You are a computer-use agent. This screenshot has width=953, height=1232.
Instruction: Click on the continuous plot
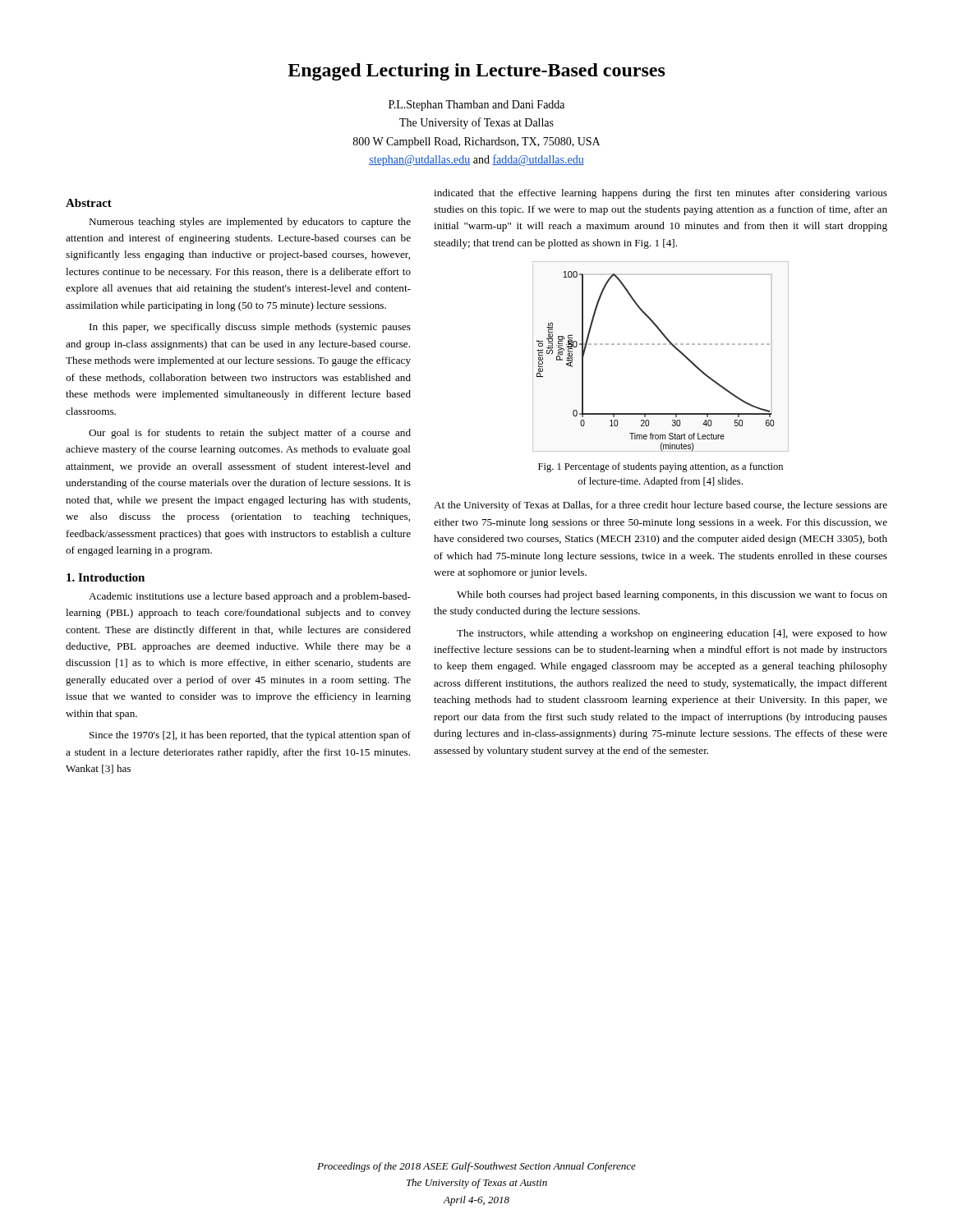(661, 358)
